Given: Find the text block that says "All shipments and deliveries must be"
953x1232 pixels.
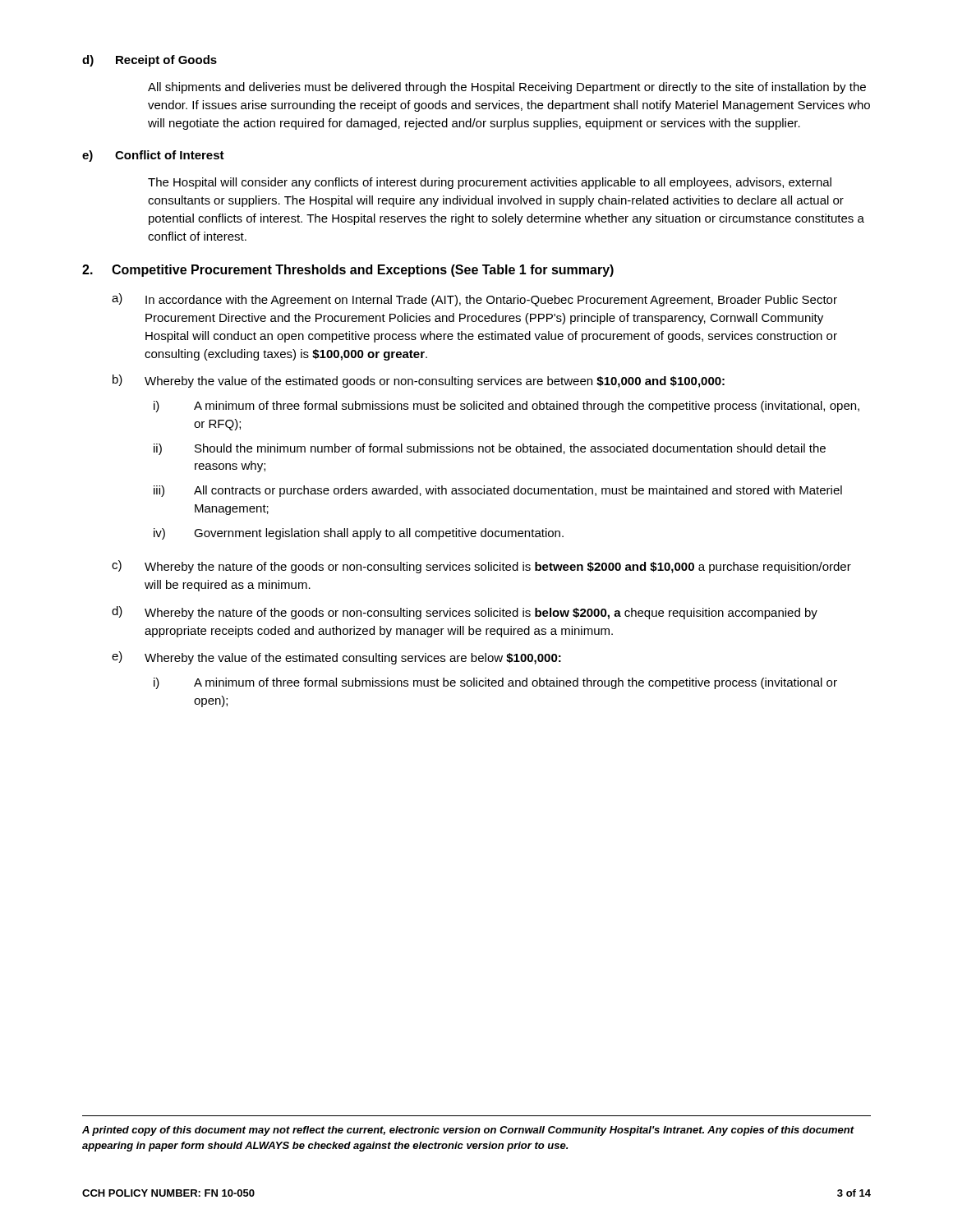Looking at the screenshot, I should click(509, 105).
